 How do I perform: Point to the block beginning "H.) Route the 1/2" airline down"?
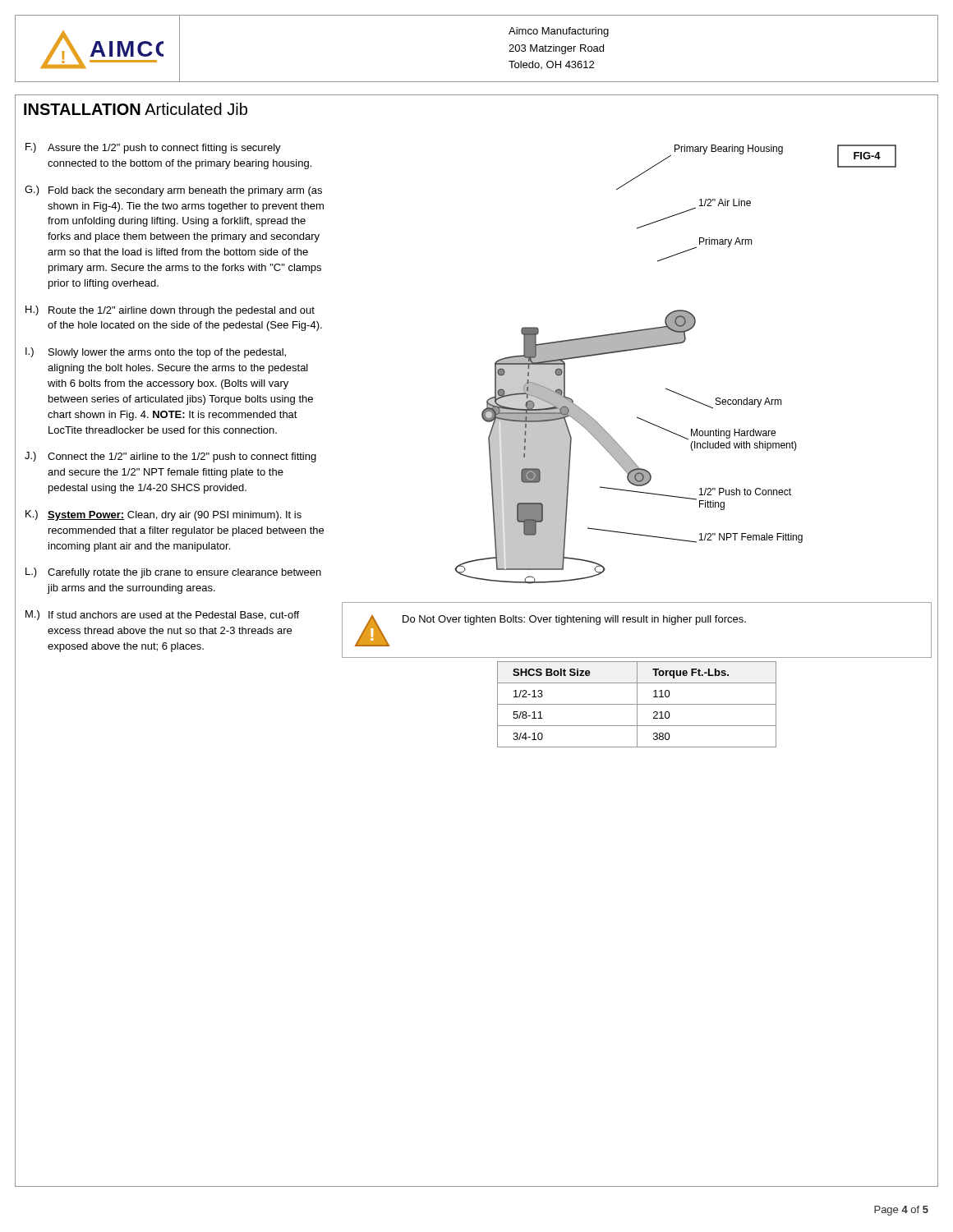tap(175, 318)
